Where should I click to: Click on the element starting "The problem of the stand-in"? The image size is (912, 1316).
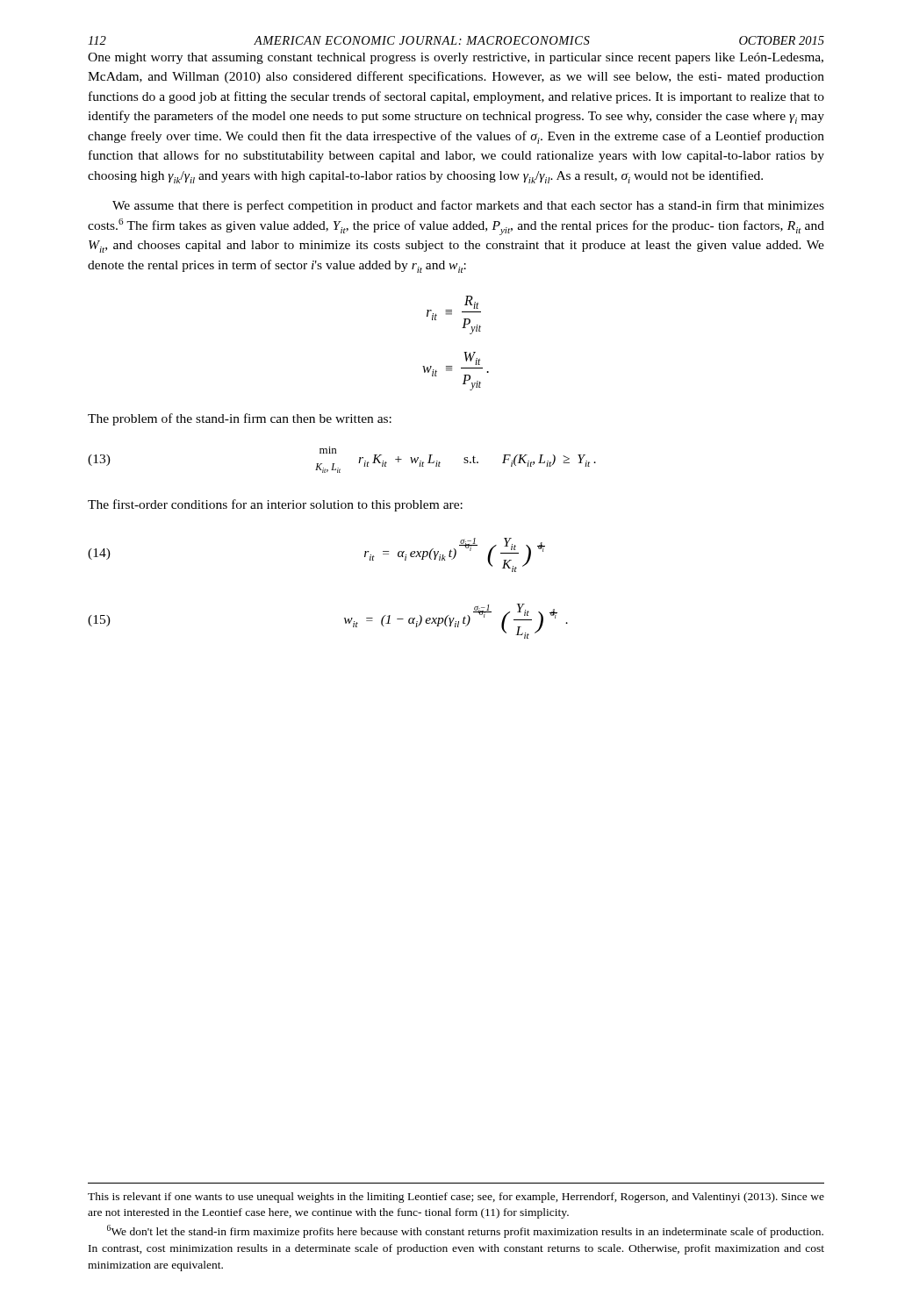pyautogui.click(x=240, y=419)
